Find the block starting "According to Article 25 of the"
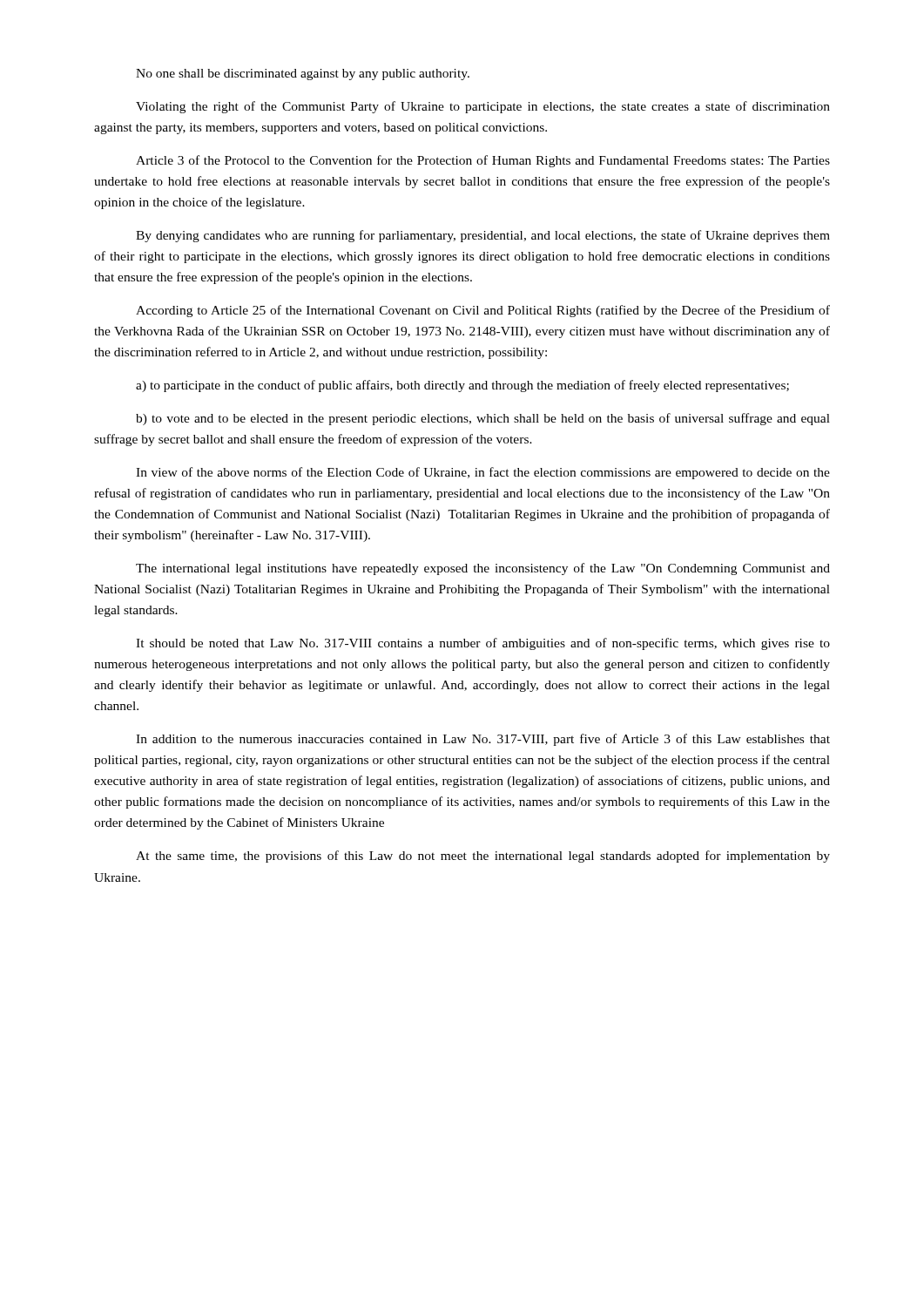Screen dimensions: 1307x924 [x=462, y=331]
